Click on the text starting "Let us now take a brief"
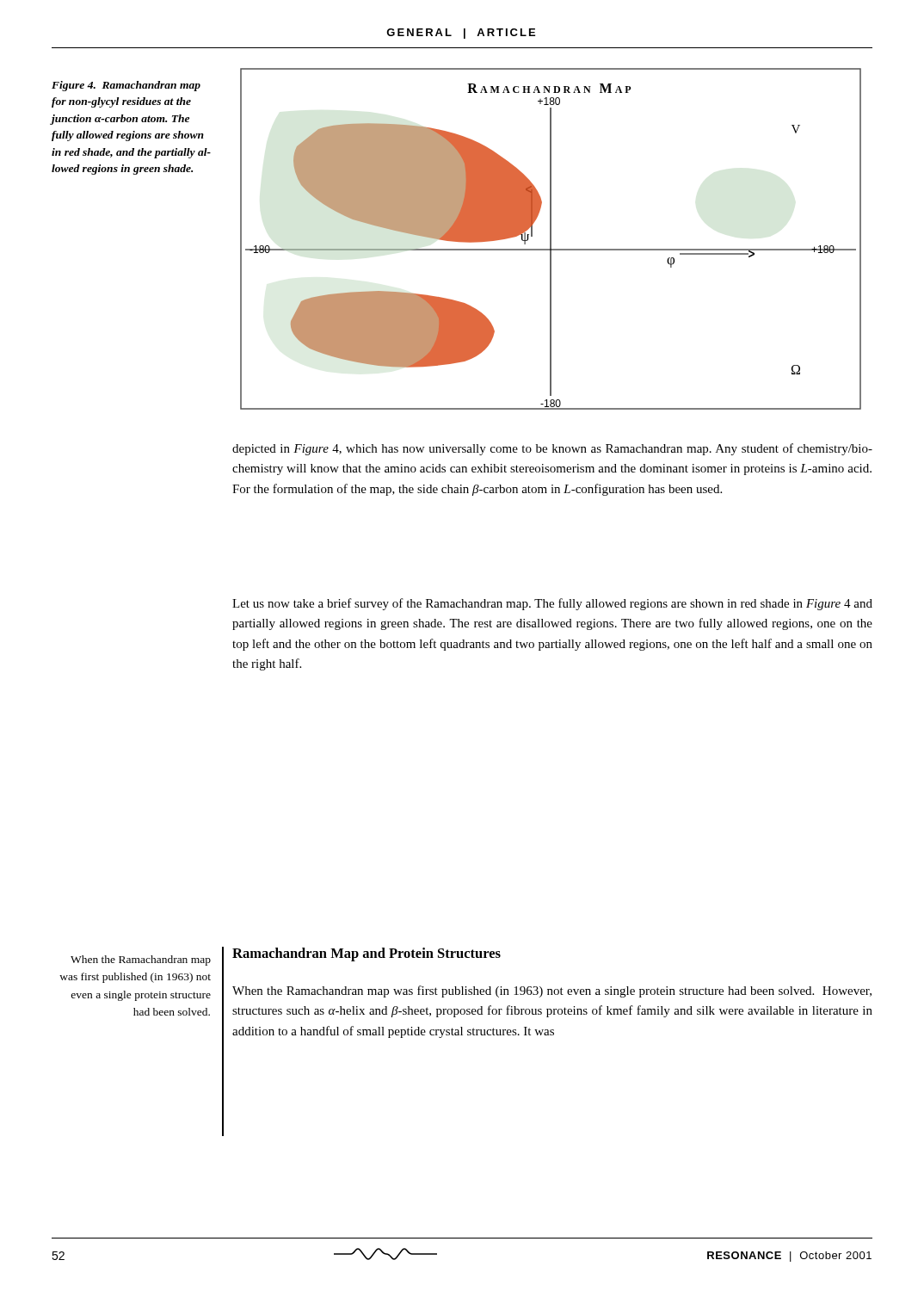924x1291 pixels. tap(552, 633)
